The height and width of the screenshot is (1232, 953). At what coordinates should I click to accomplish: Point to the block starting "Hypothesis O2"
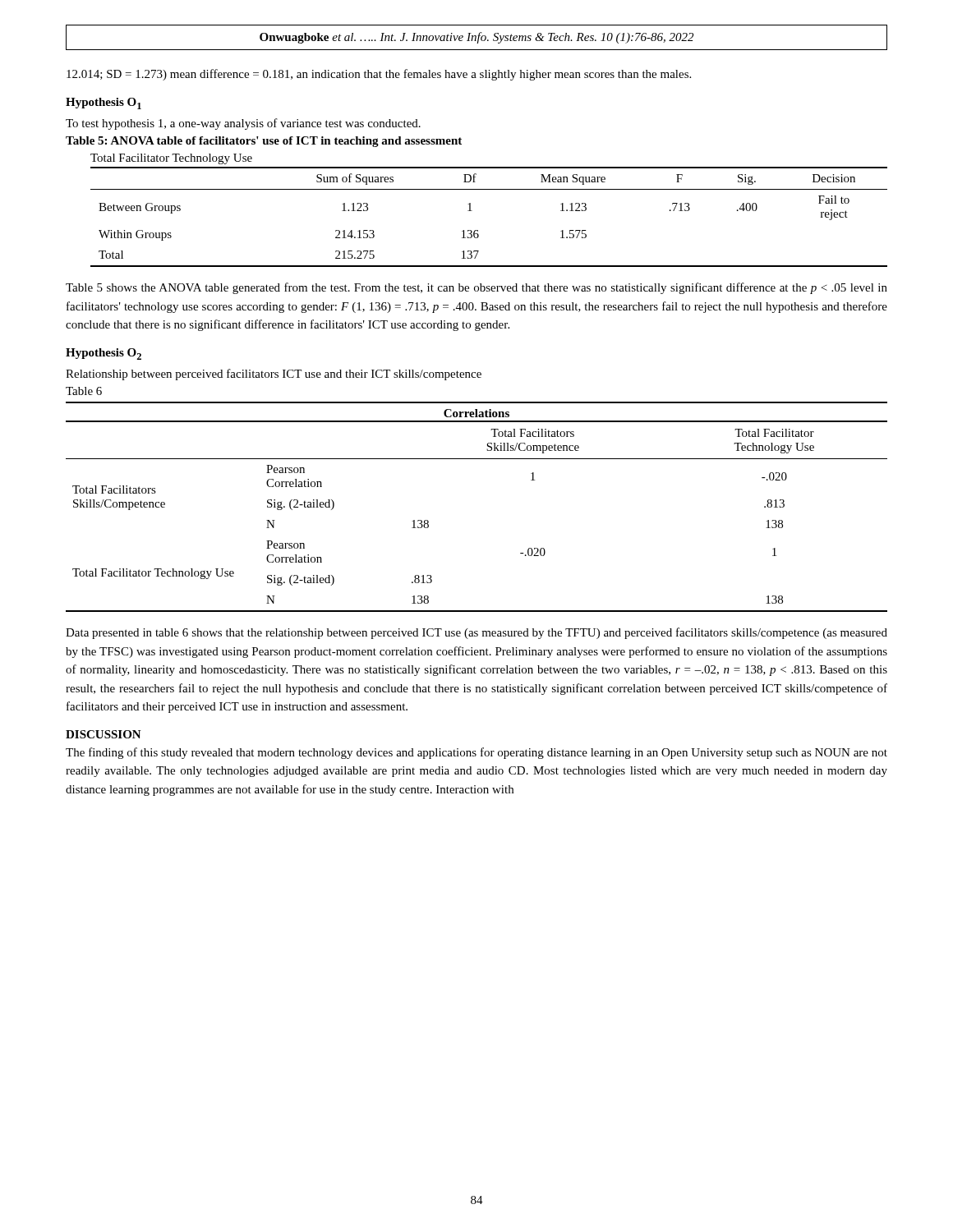pyautogui.click(x=104, y=354)
